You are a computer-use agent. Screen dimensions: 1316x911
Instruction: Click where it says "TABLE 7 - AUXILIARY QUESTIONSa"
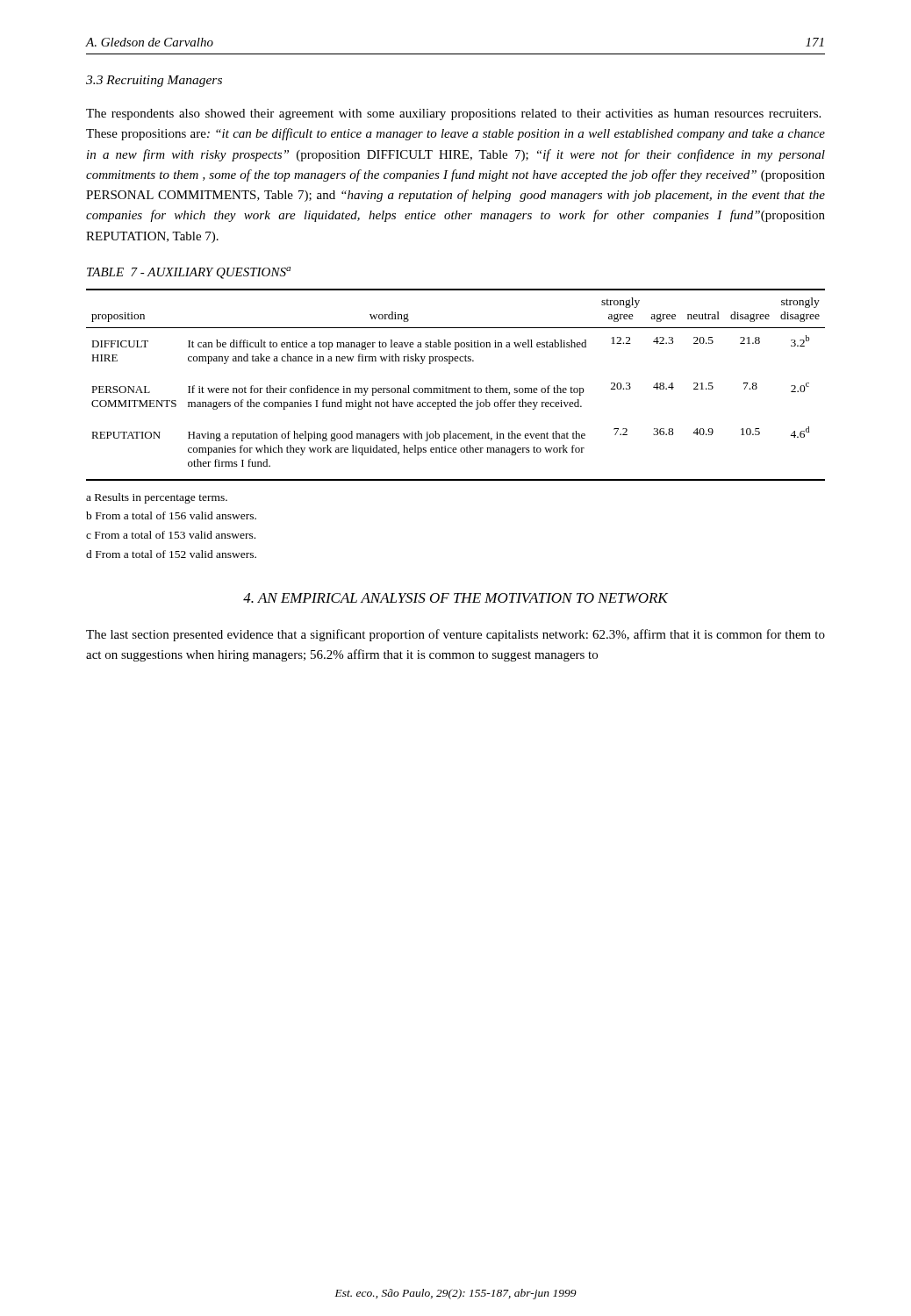[x=188, y=270]
